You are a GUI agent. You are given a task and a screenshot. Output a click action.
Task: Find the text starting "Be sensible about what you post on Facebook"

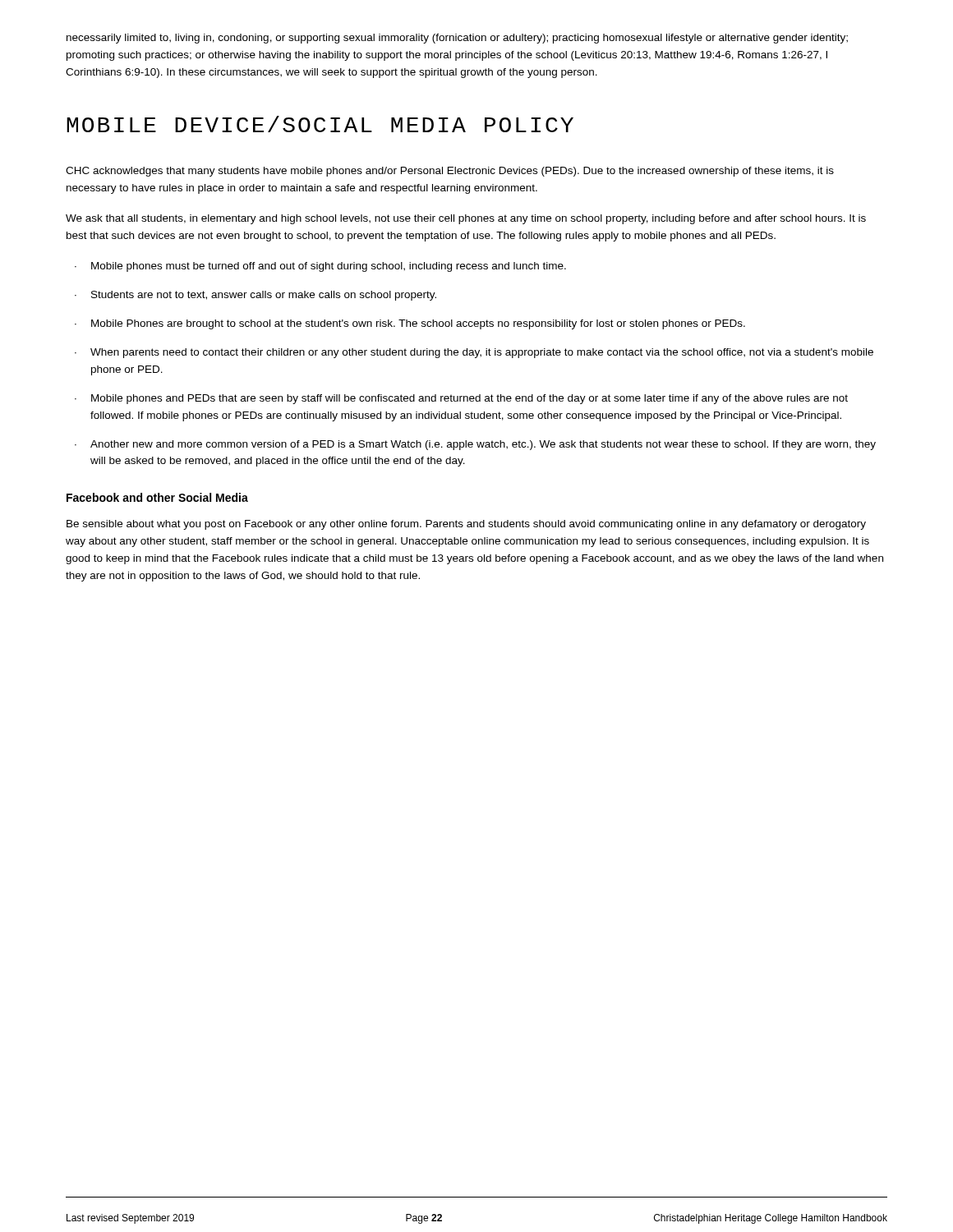[475, 550]
